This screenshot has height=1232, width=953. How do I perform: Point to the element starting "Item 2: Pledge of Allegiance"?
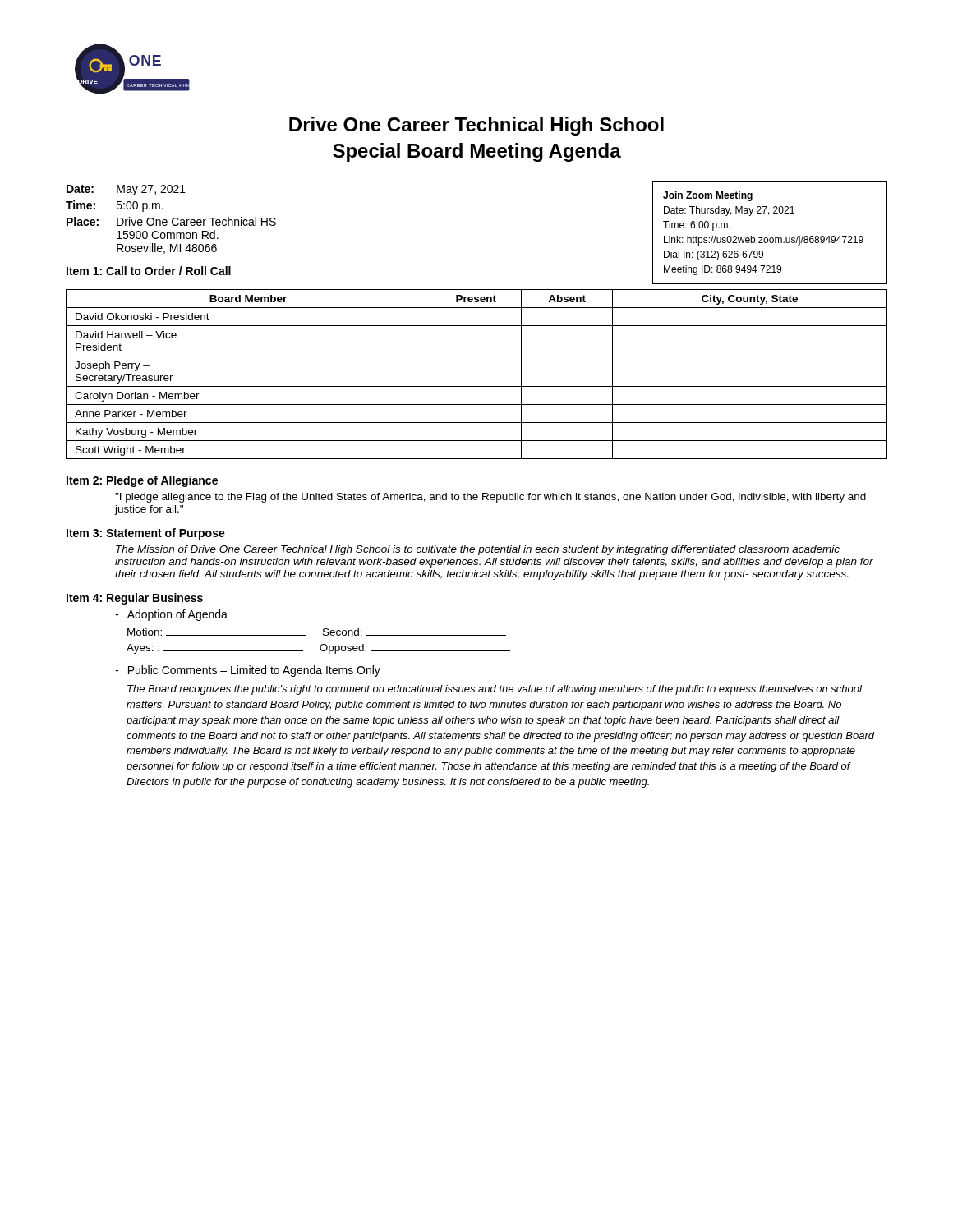pyautogui.click(x=142, y=480)
